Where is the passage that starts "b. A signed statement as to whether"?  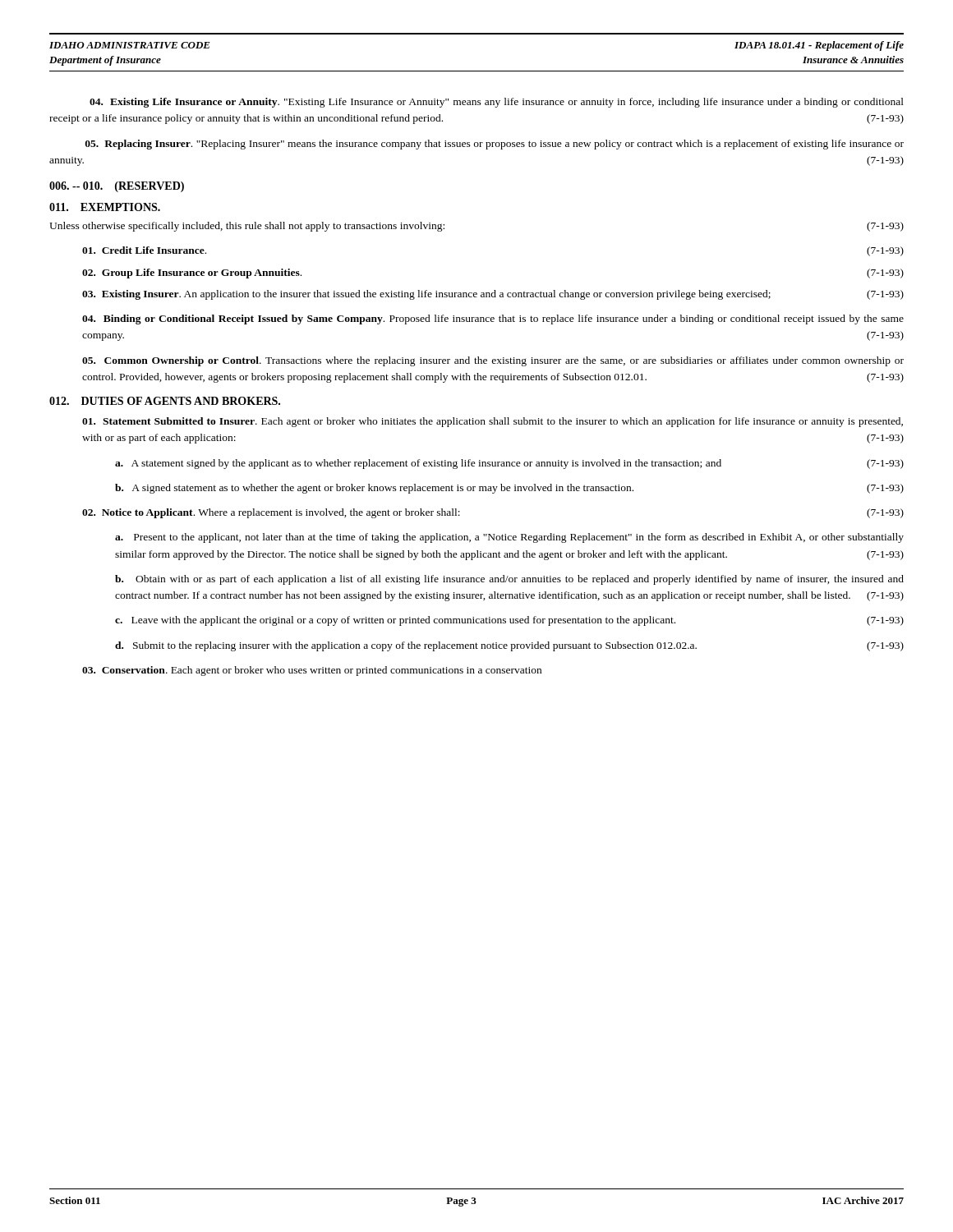(509, 488)
